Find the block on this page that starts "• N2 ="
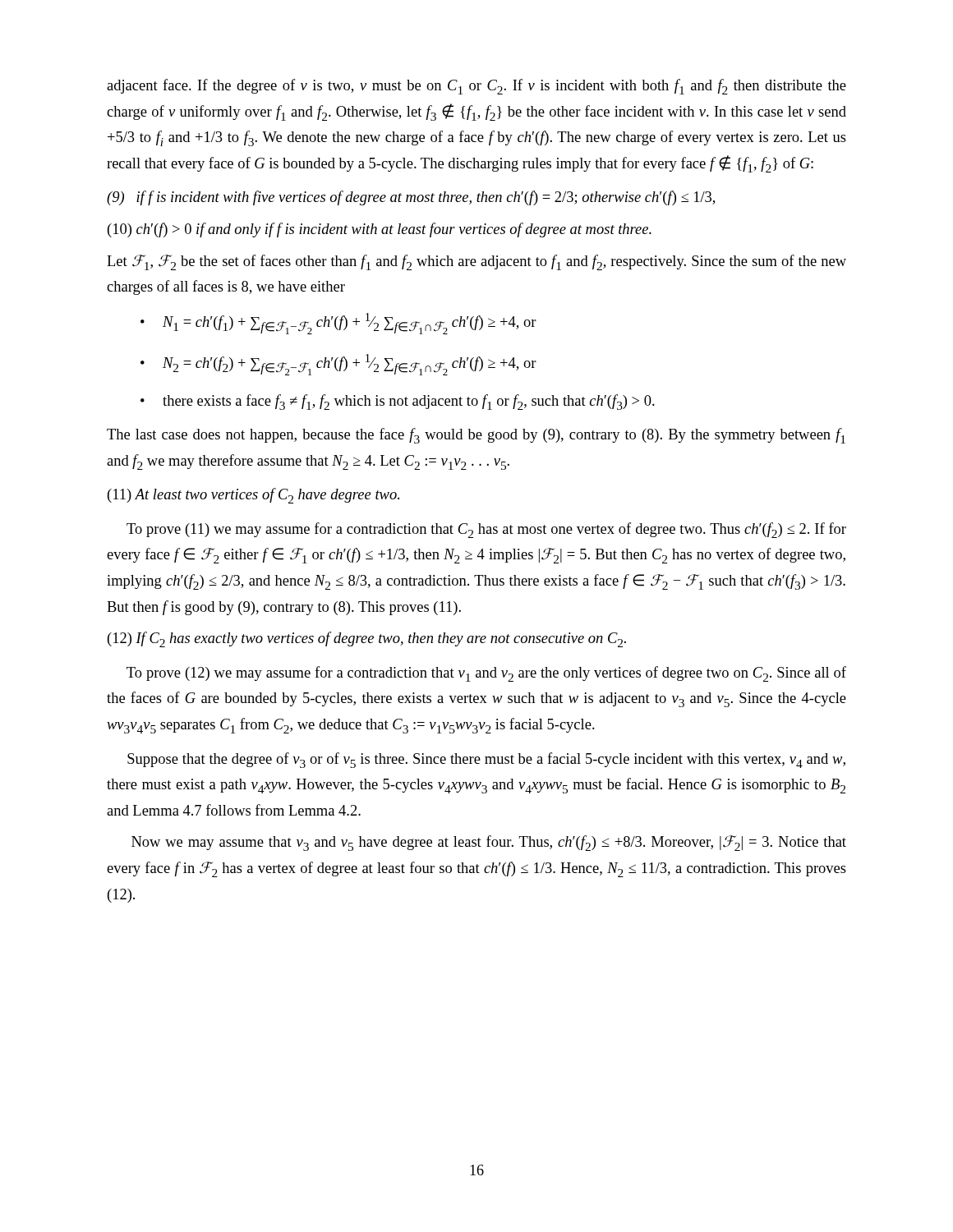Viewport: 953px width, 1232px height. [x=493, y=364]
